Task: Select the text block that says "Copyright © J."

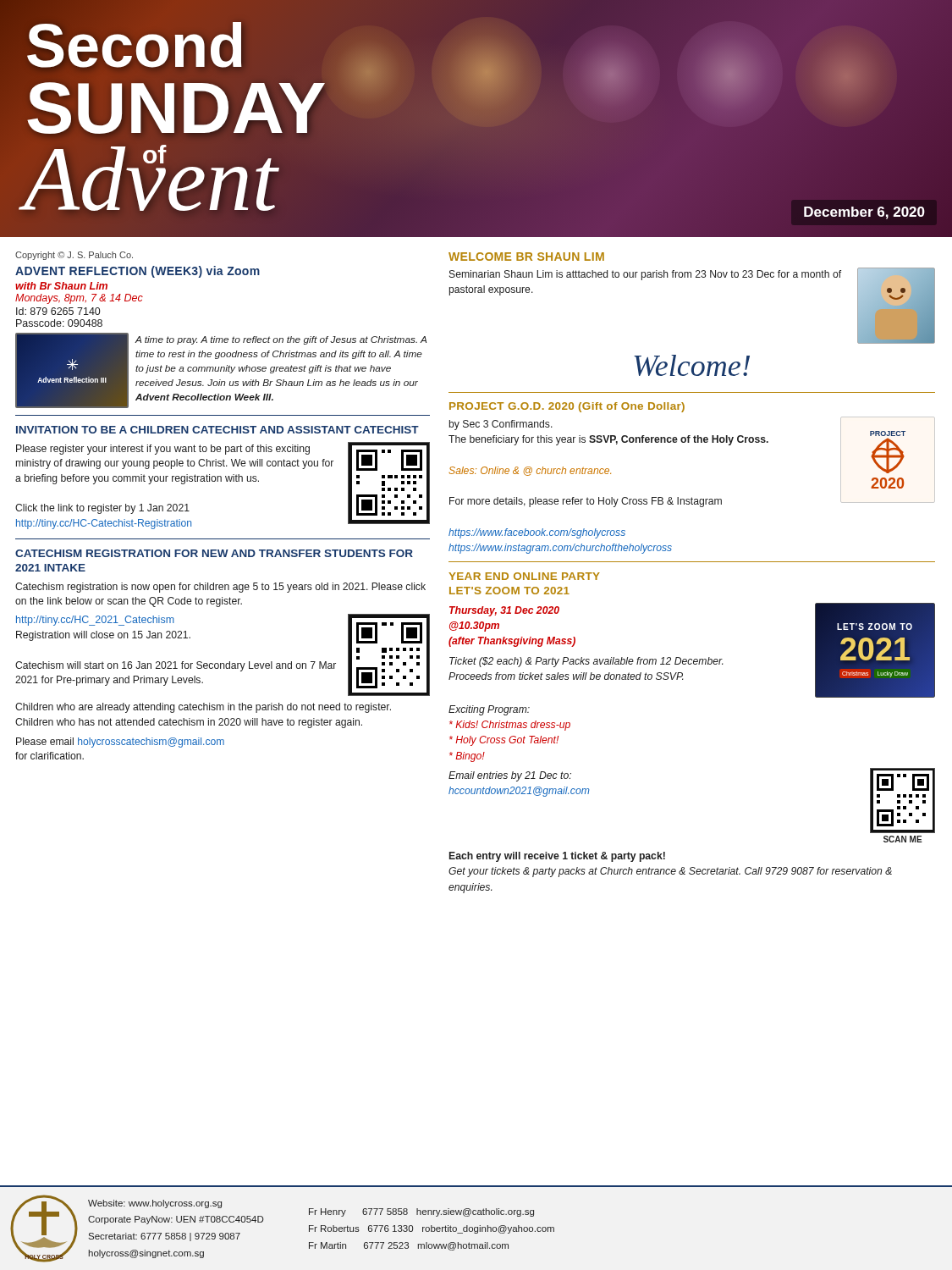Action: coord(75,255)
